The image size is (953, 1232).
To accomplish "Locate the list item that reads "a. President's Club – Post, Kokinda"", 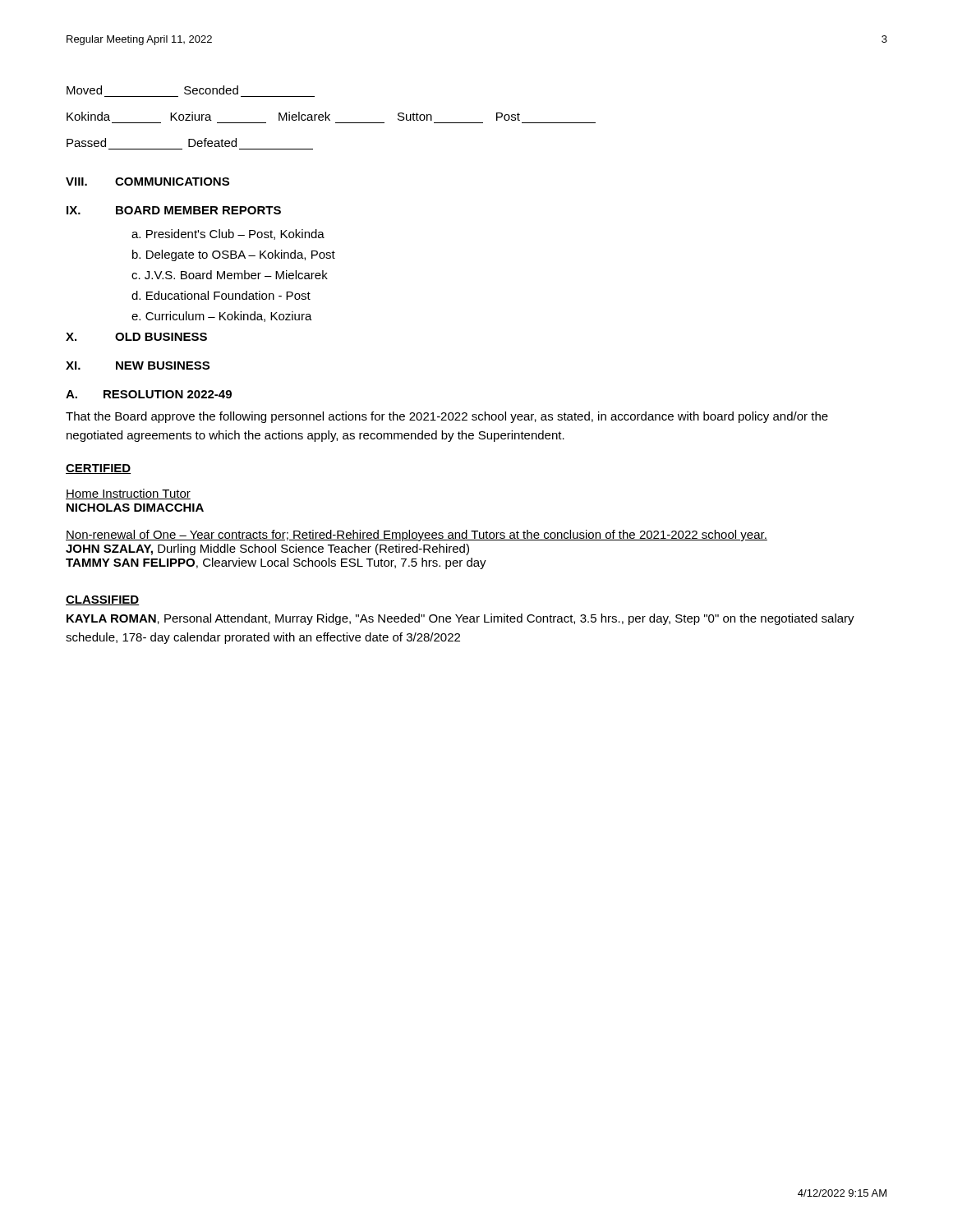I will (x=228, y=234).
